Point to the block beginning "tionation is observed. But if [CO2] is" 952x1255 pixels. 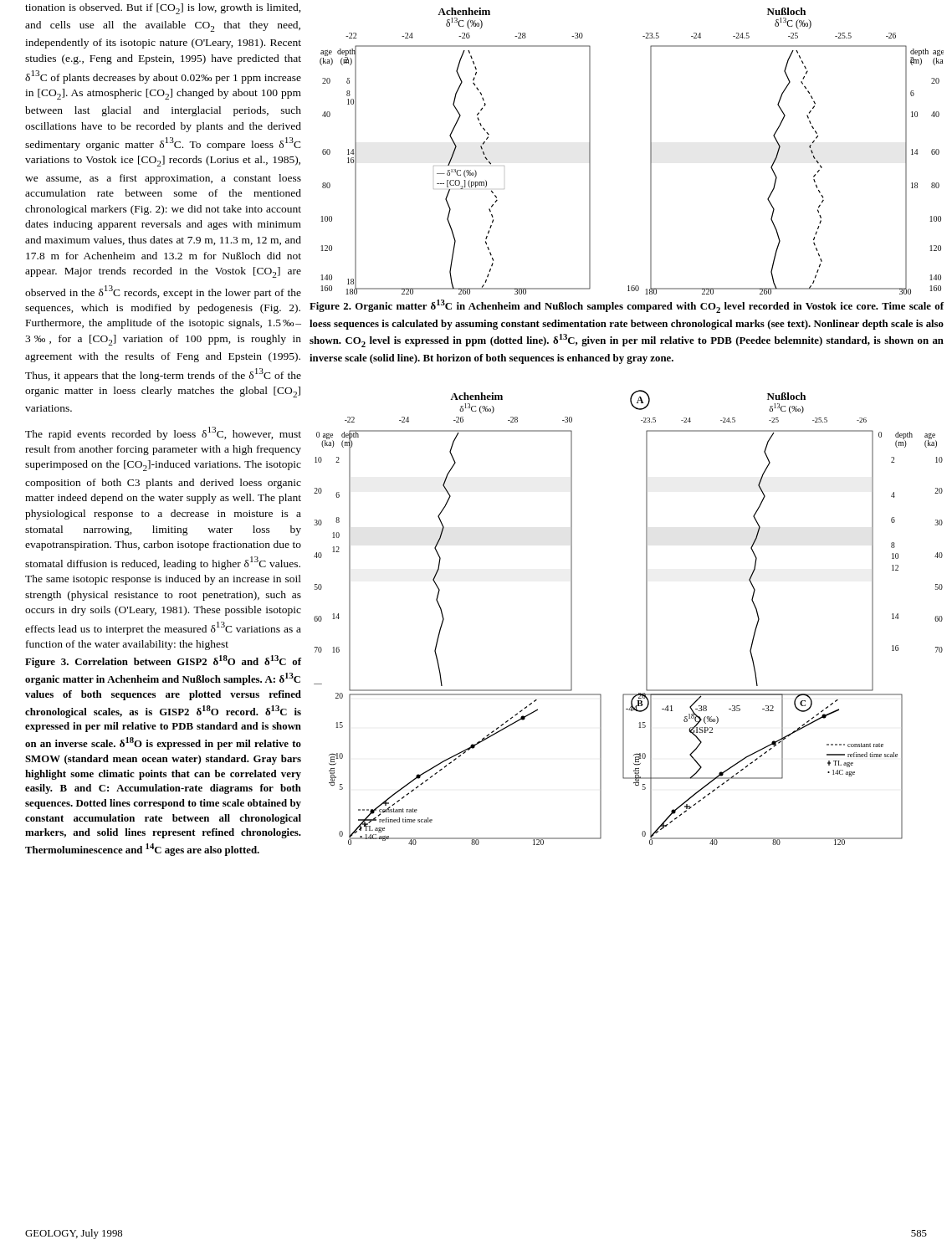[x=163, y=326]
